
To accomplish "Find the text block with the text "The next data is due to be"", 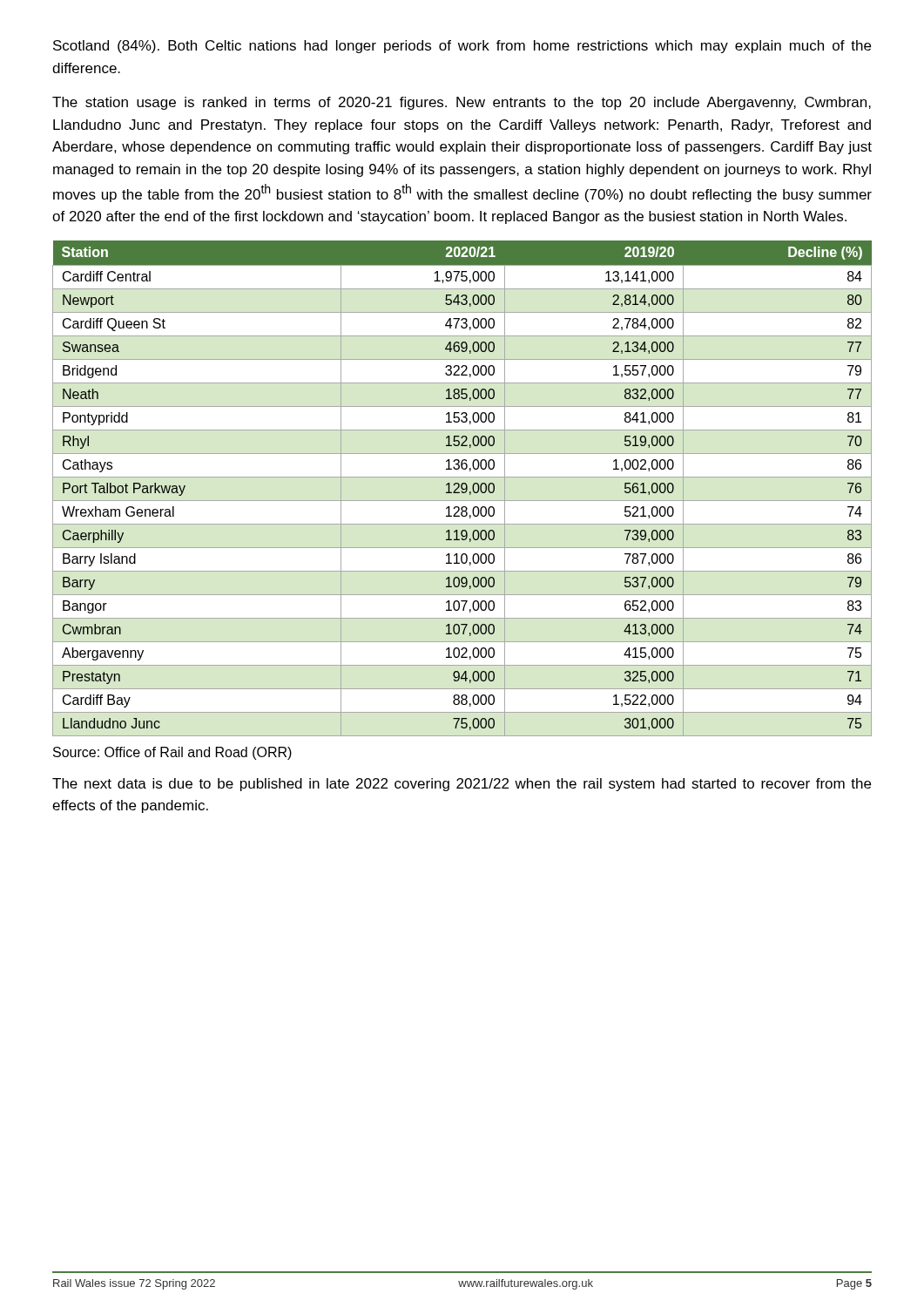I will (462, 795).
